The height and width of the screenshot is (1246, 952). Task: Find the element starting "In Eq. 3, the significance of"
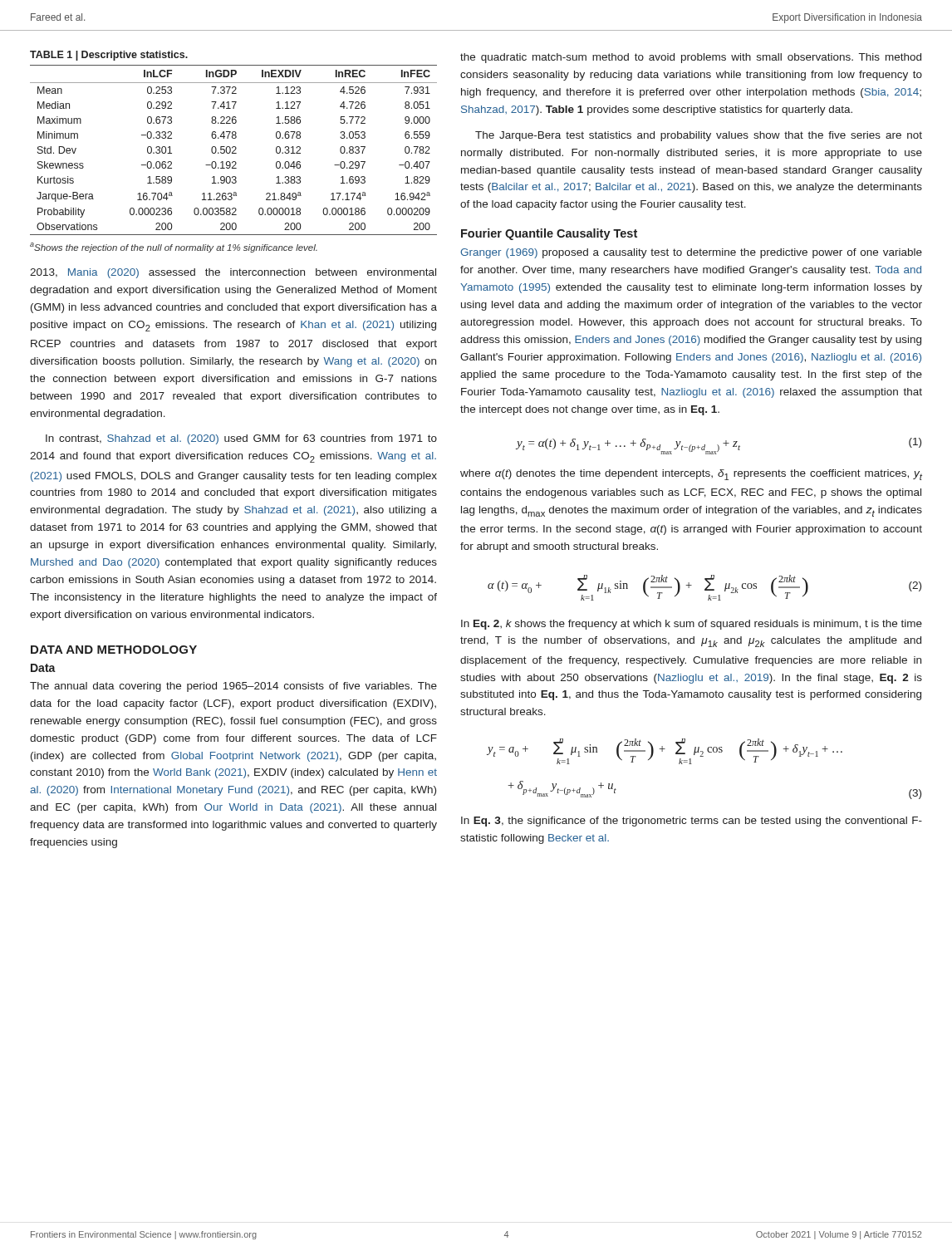click(x=691, y=829)
